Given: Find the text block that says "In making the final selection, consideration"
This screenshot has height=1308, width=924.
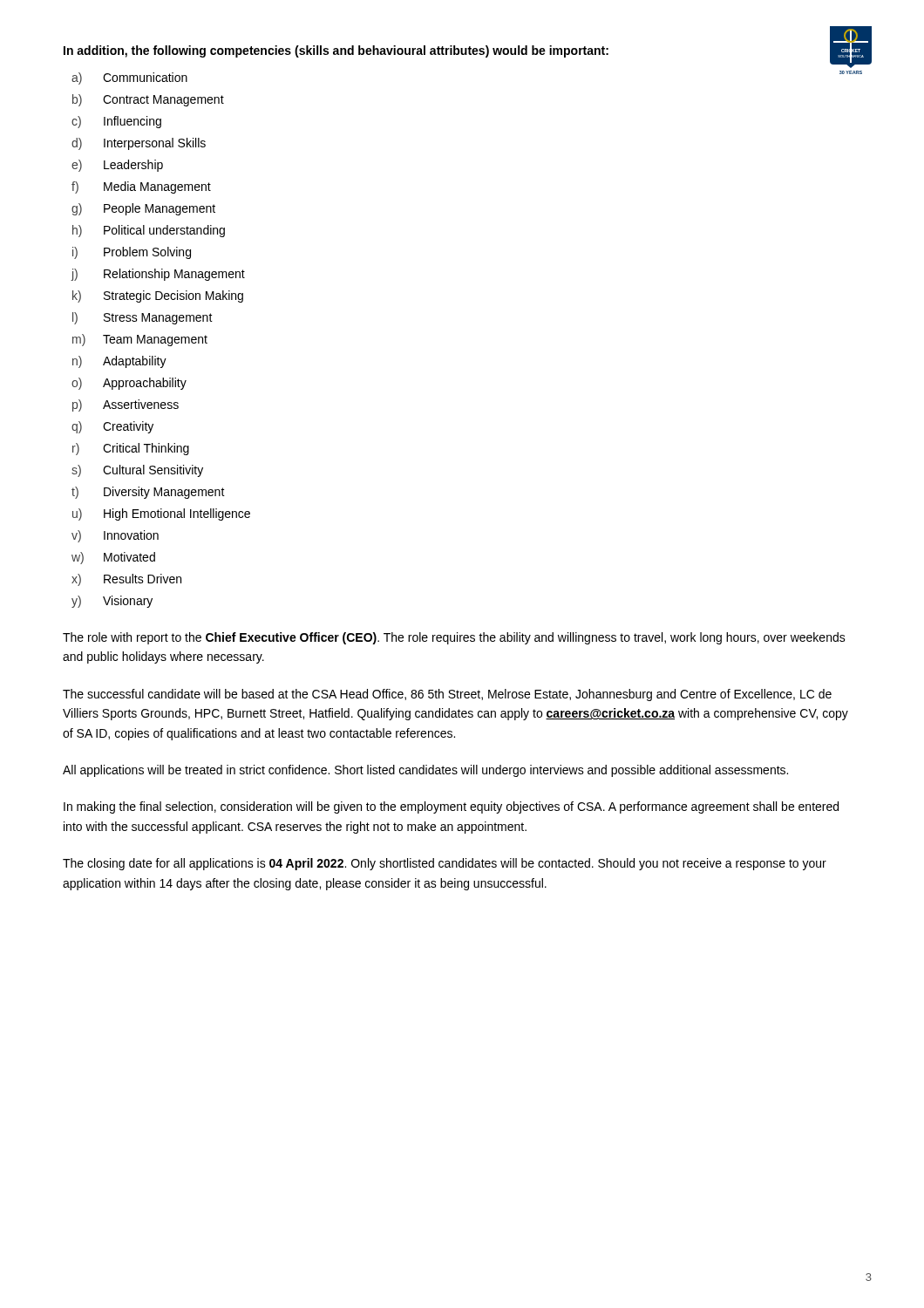Looking at the screenshot, I should [x=451, y=817].
